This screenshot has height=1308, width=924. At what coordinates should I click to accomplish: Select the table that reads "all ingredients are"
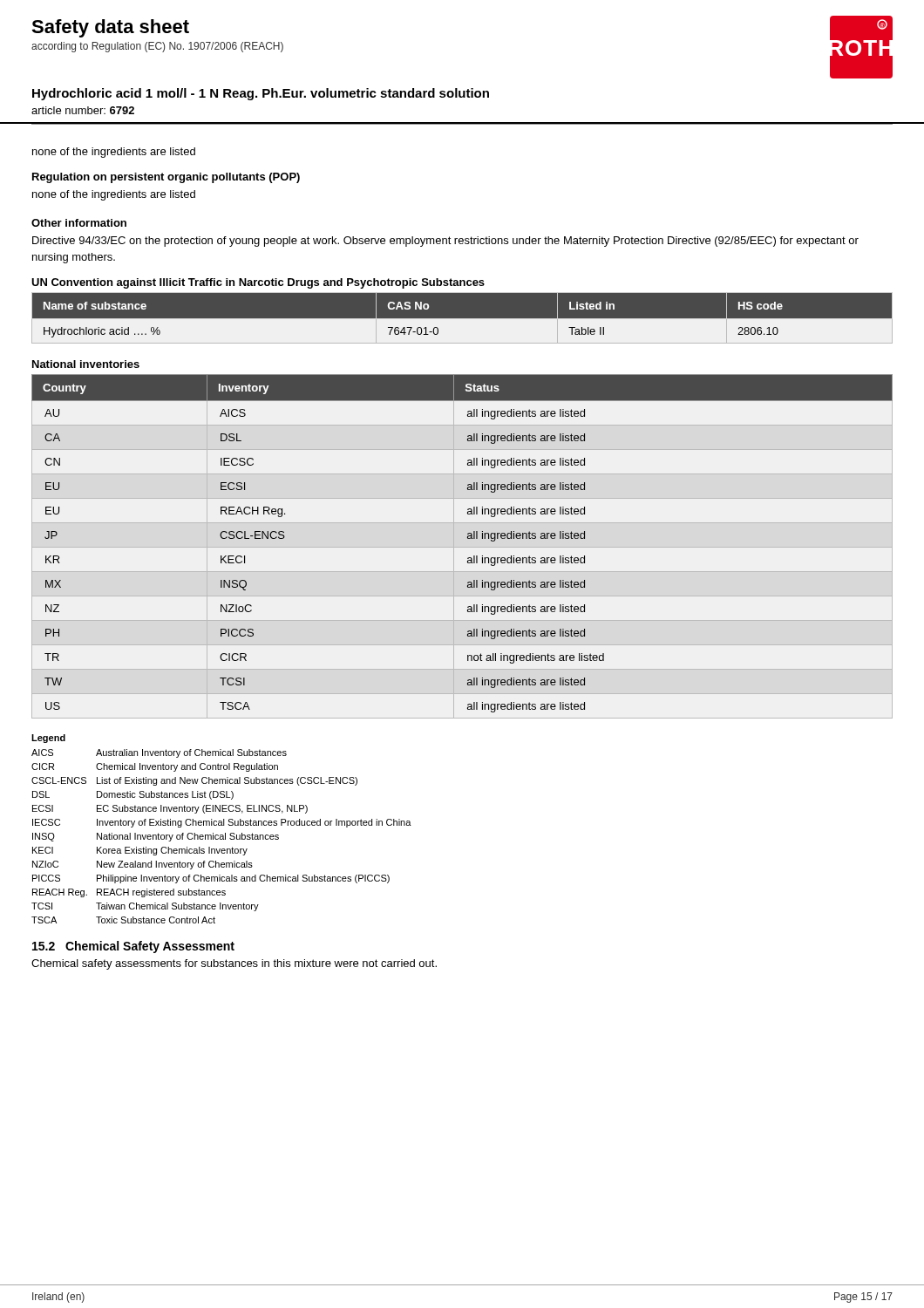462,546
